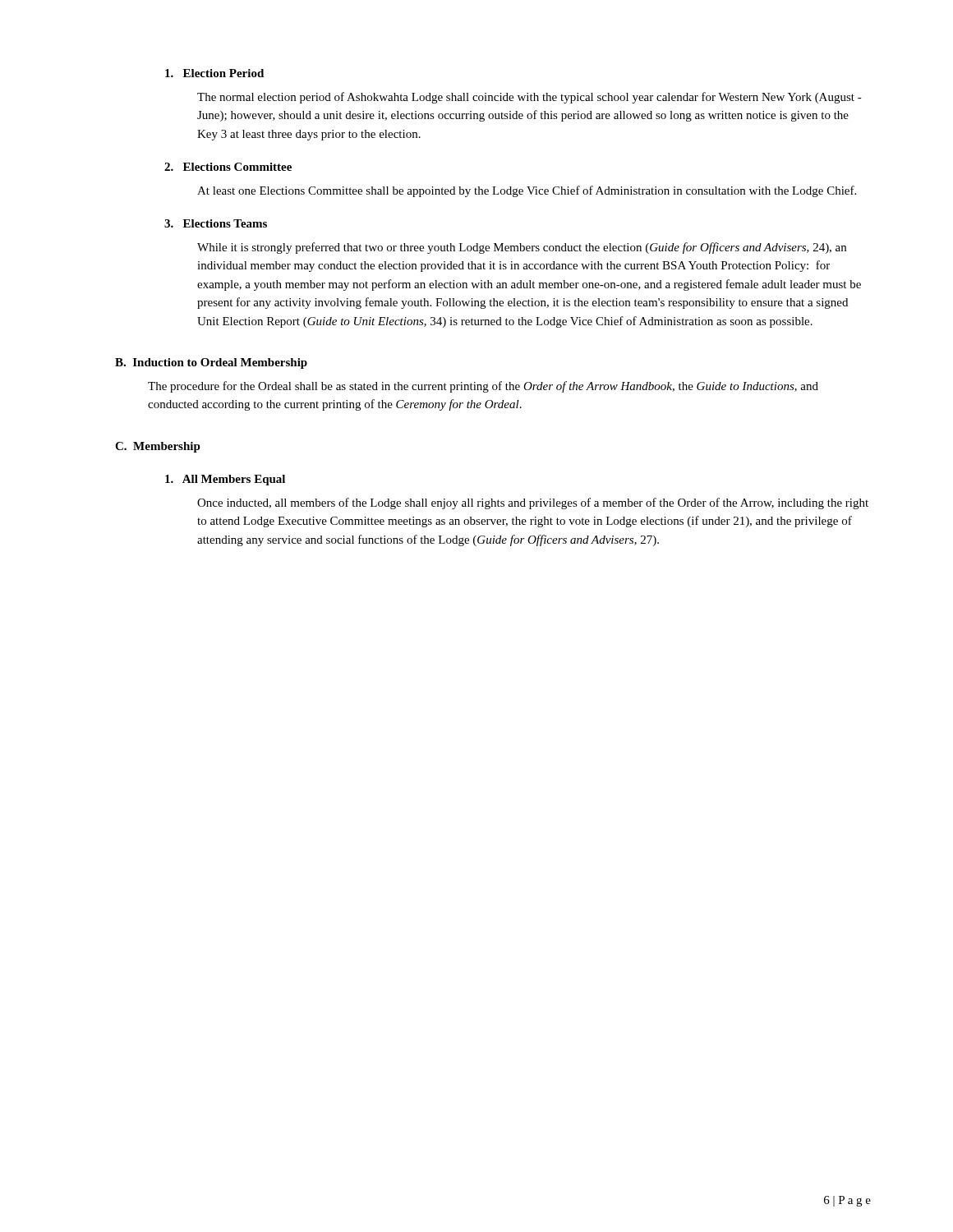
Task: Locate the text "C. Membership"
Action: coord(158,446)
